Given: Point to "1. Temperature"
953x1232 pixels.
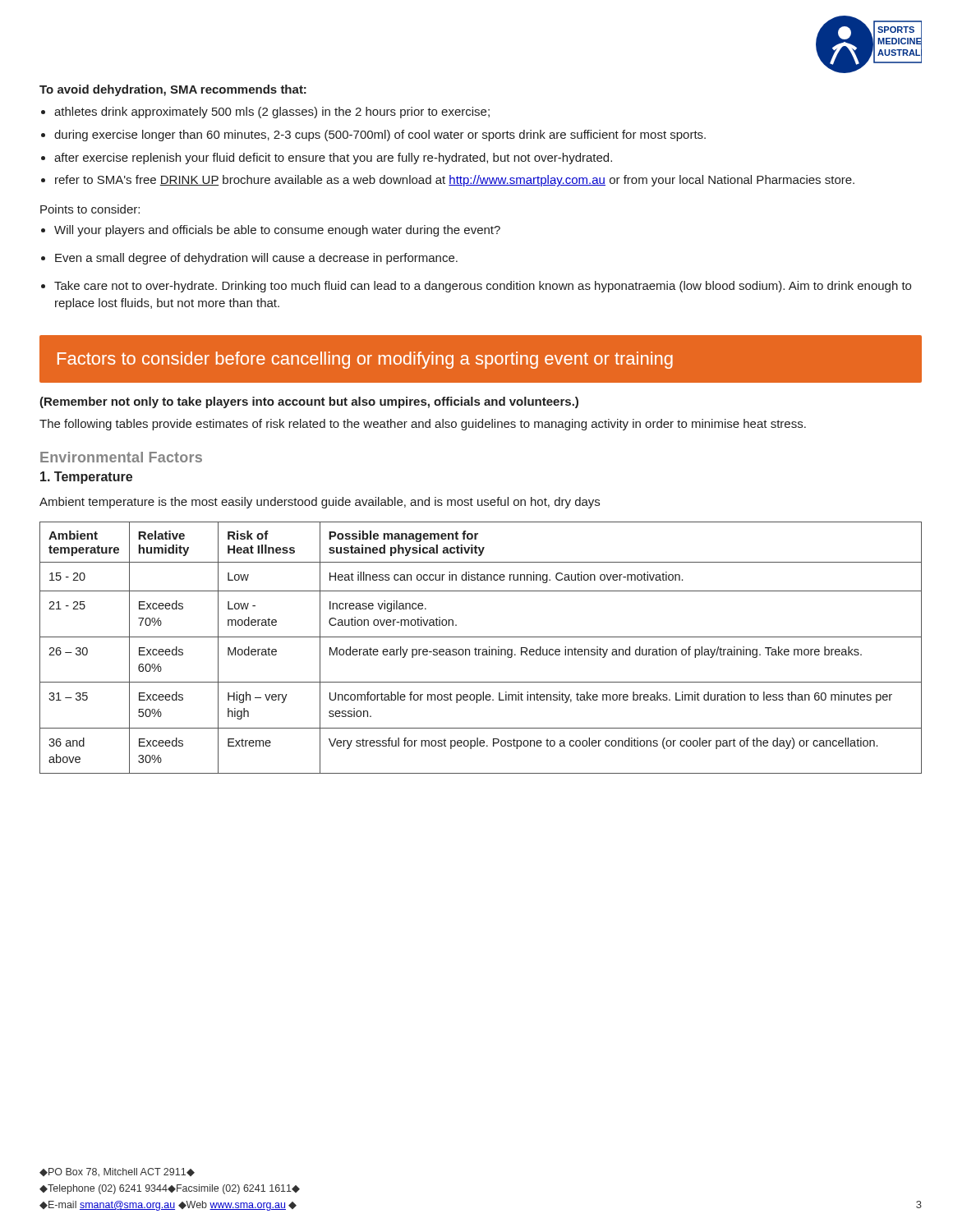Looking at the screenshot, I should pos(86,477).
